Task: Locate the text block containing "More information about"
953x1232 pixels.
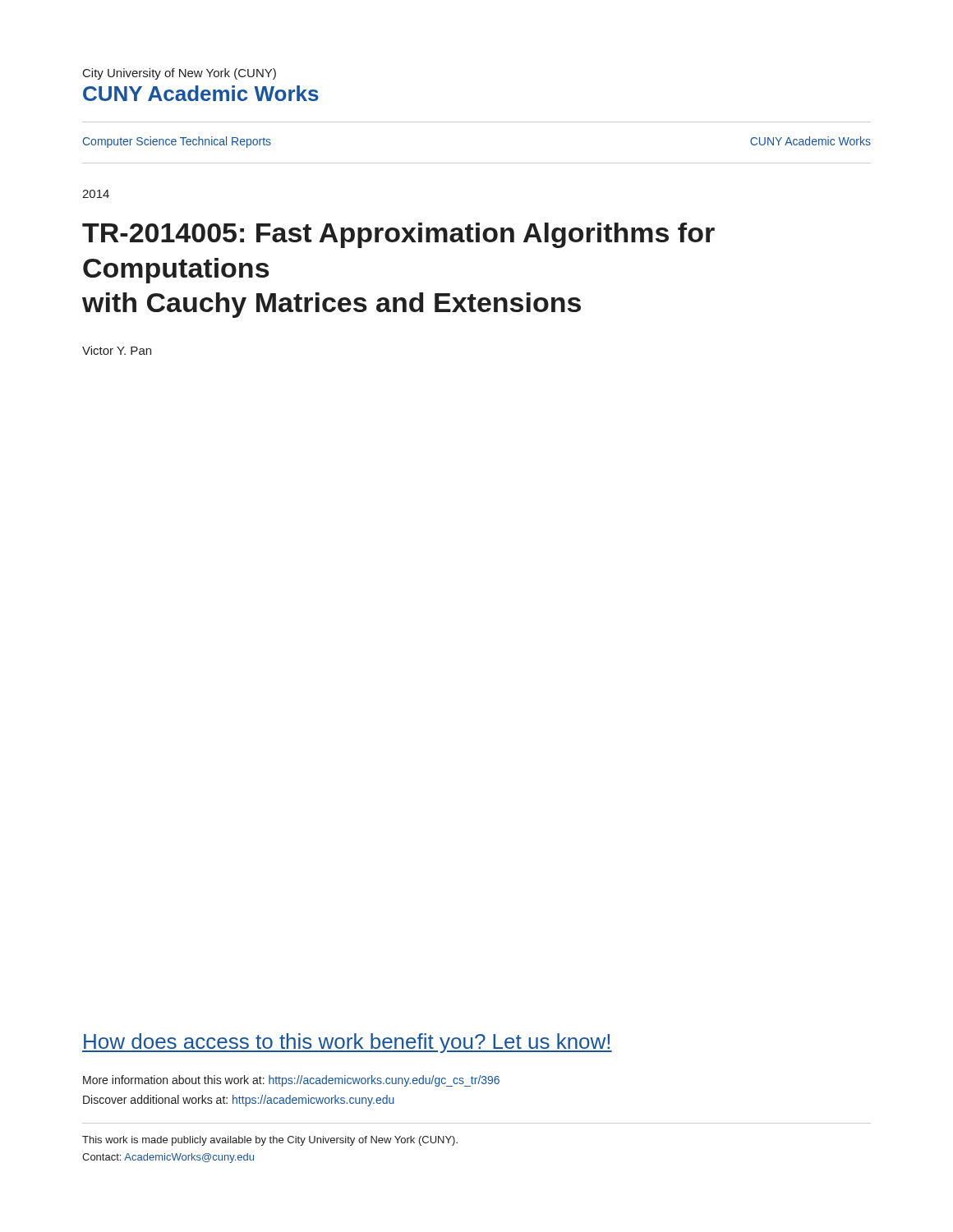Action: (x=291, y=1090)
